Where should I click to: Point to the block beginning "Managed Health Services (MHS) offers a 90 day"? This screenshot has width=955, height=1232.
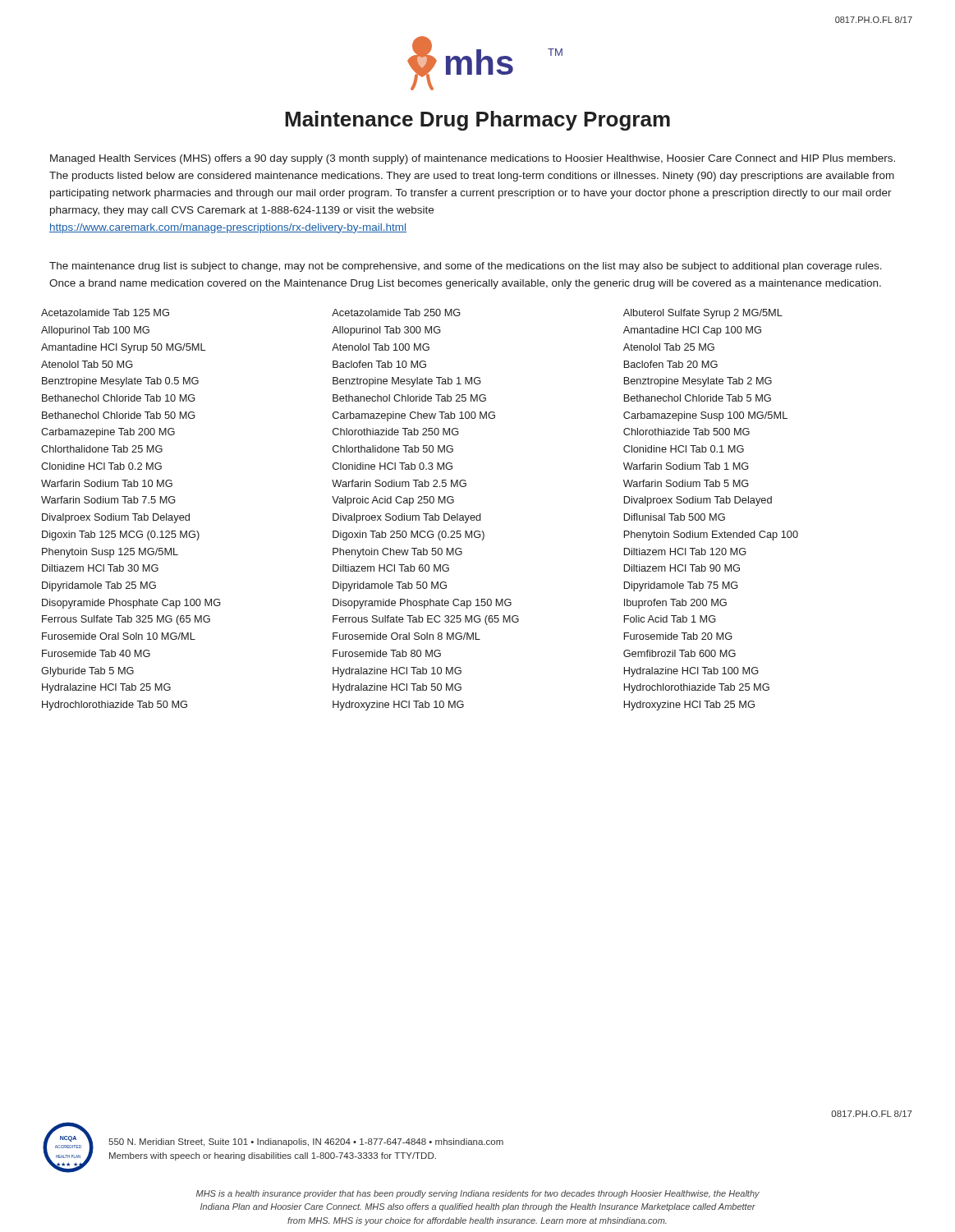pos(473,192)
